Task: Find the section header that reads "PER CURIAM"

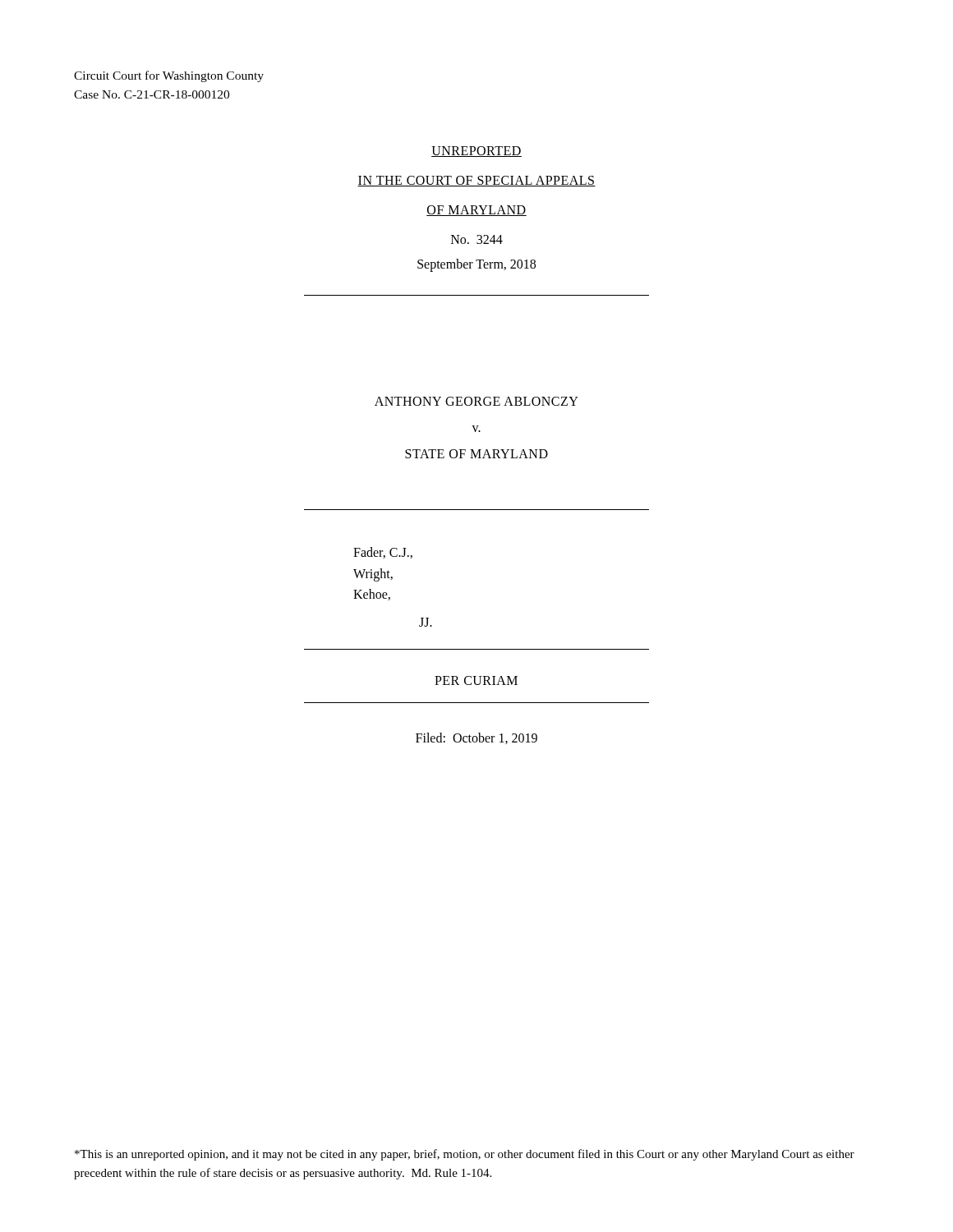Action: 476,680
